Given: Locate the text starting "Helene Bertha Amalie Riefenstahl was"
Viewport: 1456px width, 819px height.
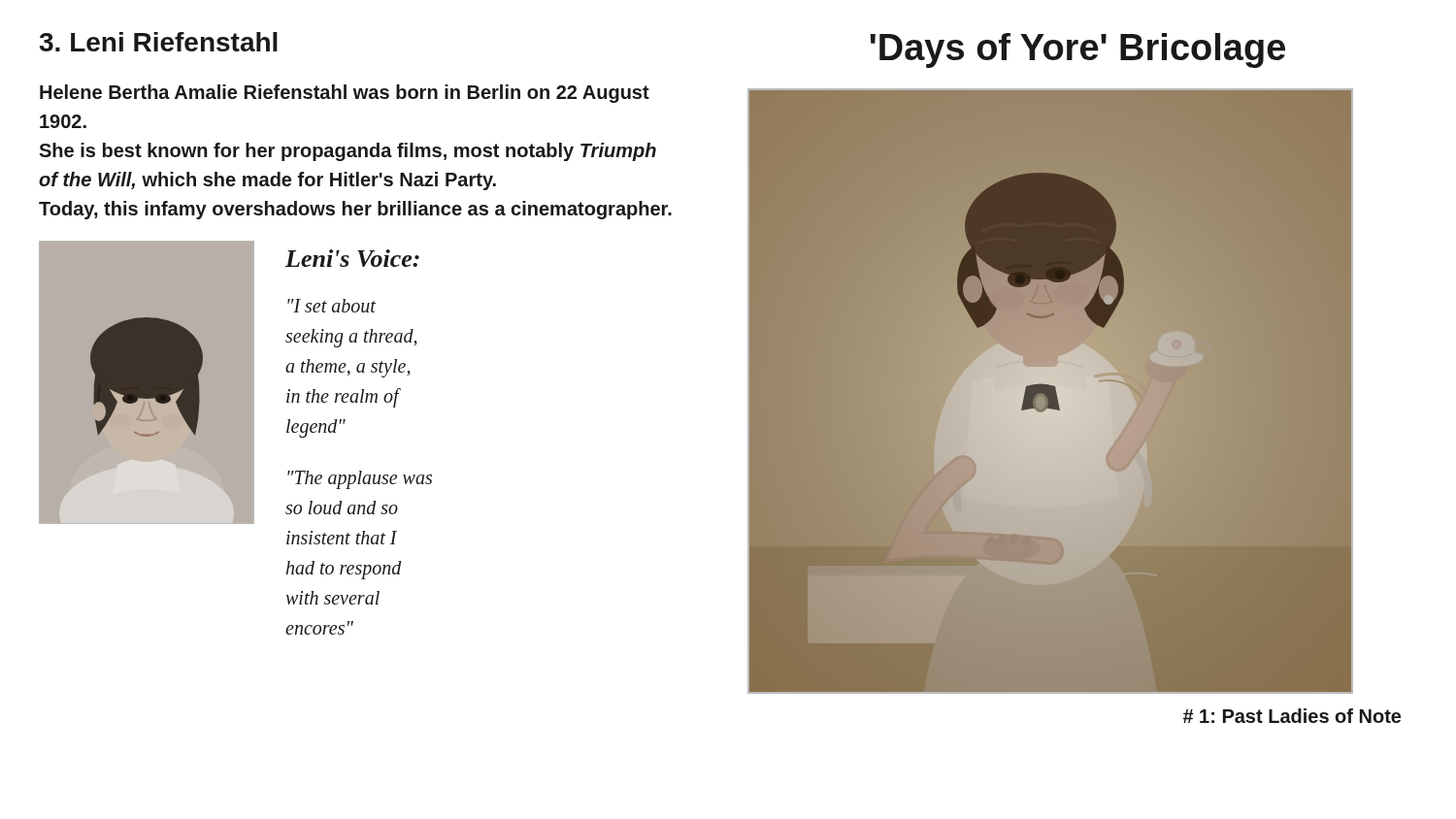Looking at the screenshot, I should click(356, 150).
